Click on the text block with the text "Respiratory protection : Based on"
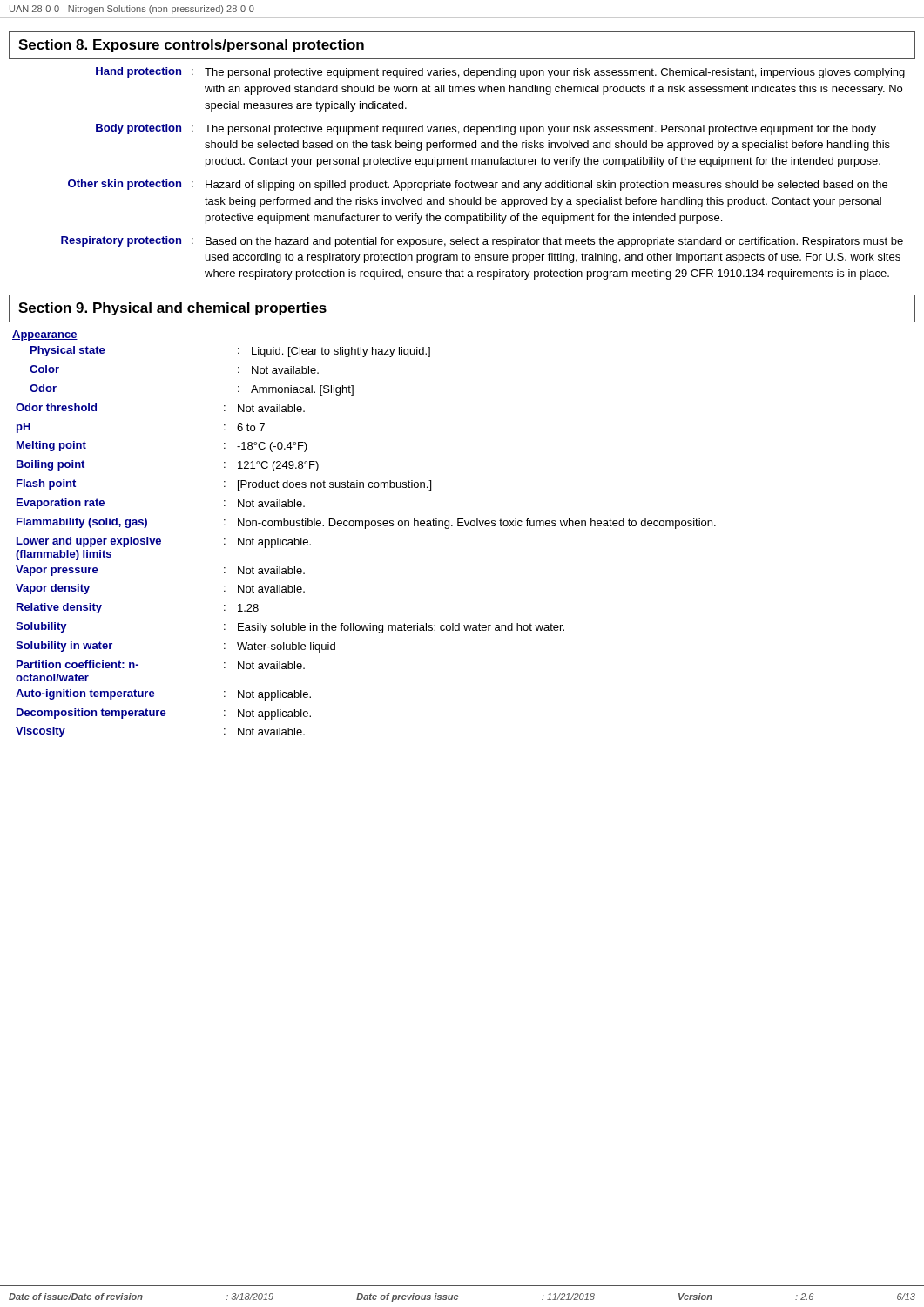The width and height of the screenshot is (924, 1307). 462,258
